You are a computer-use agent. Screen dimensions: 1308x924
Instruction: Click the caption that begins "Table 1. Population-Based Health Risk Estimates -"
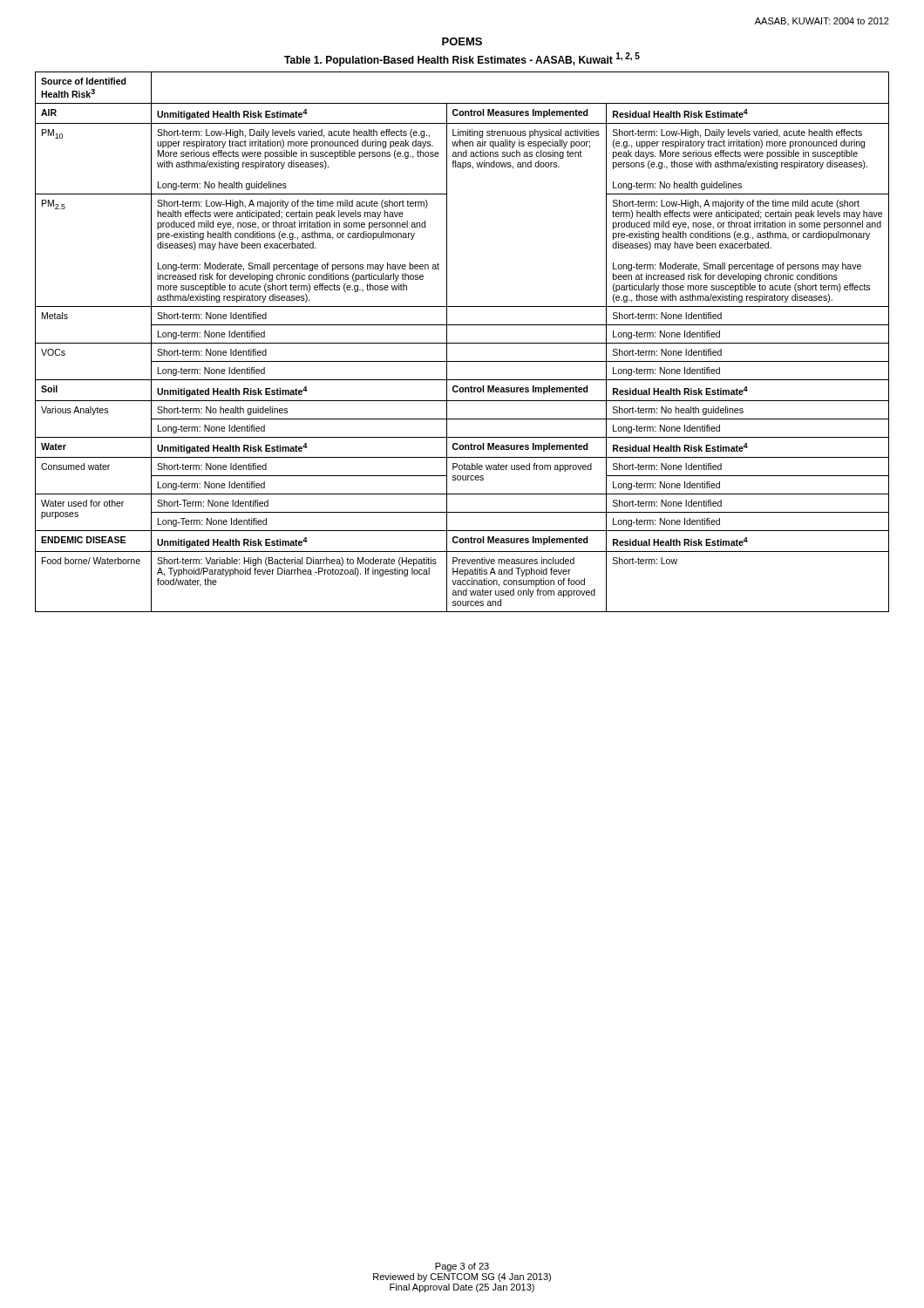click(462, 59)
